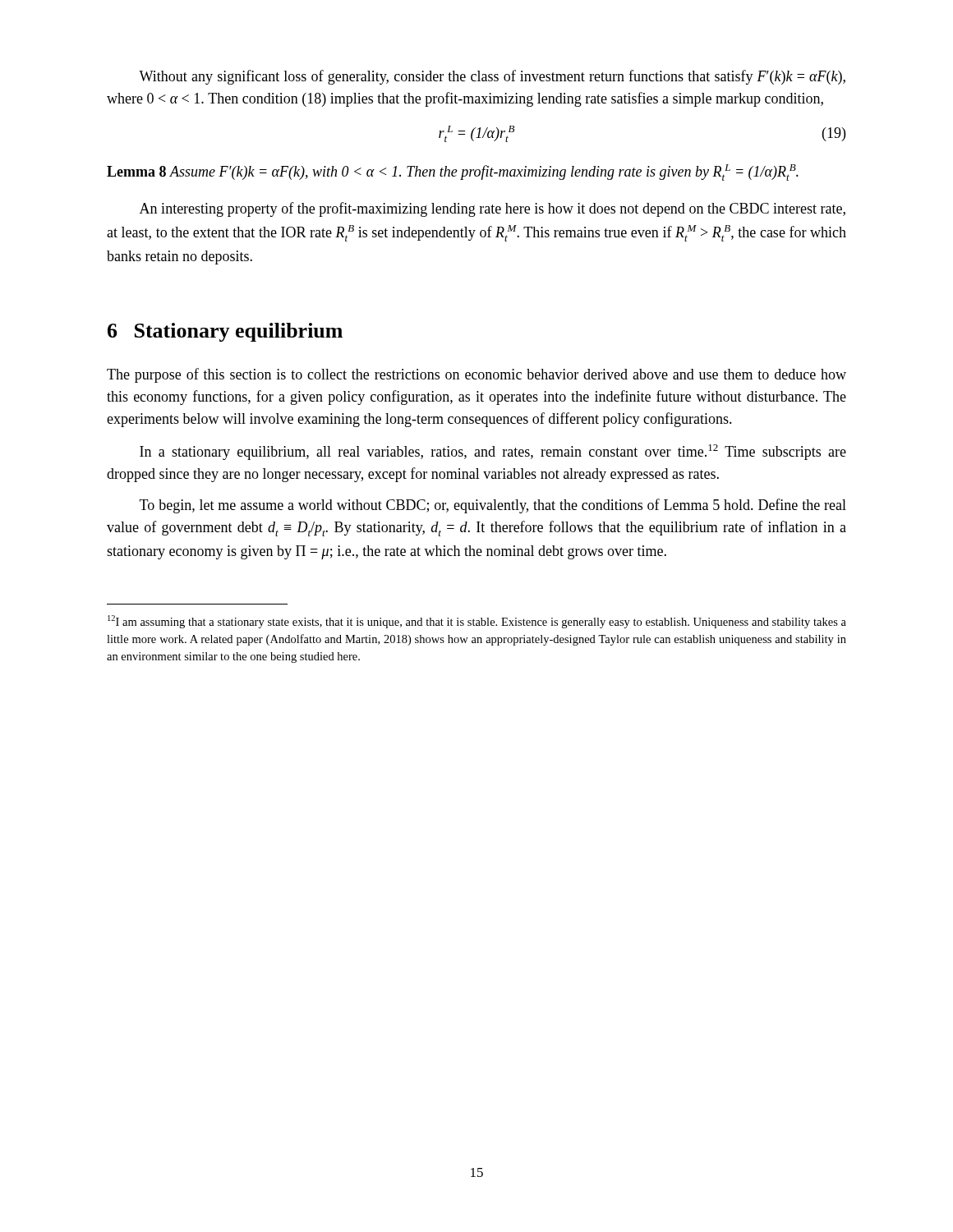Where does it say "6 Stationary equilibrium"?

point(225,331)
